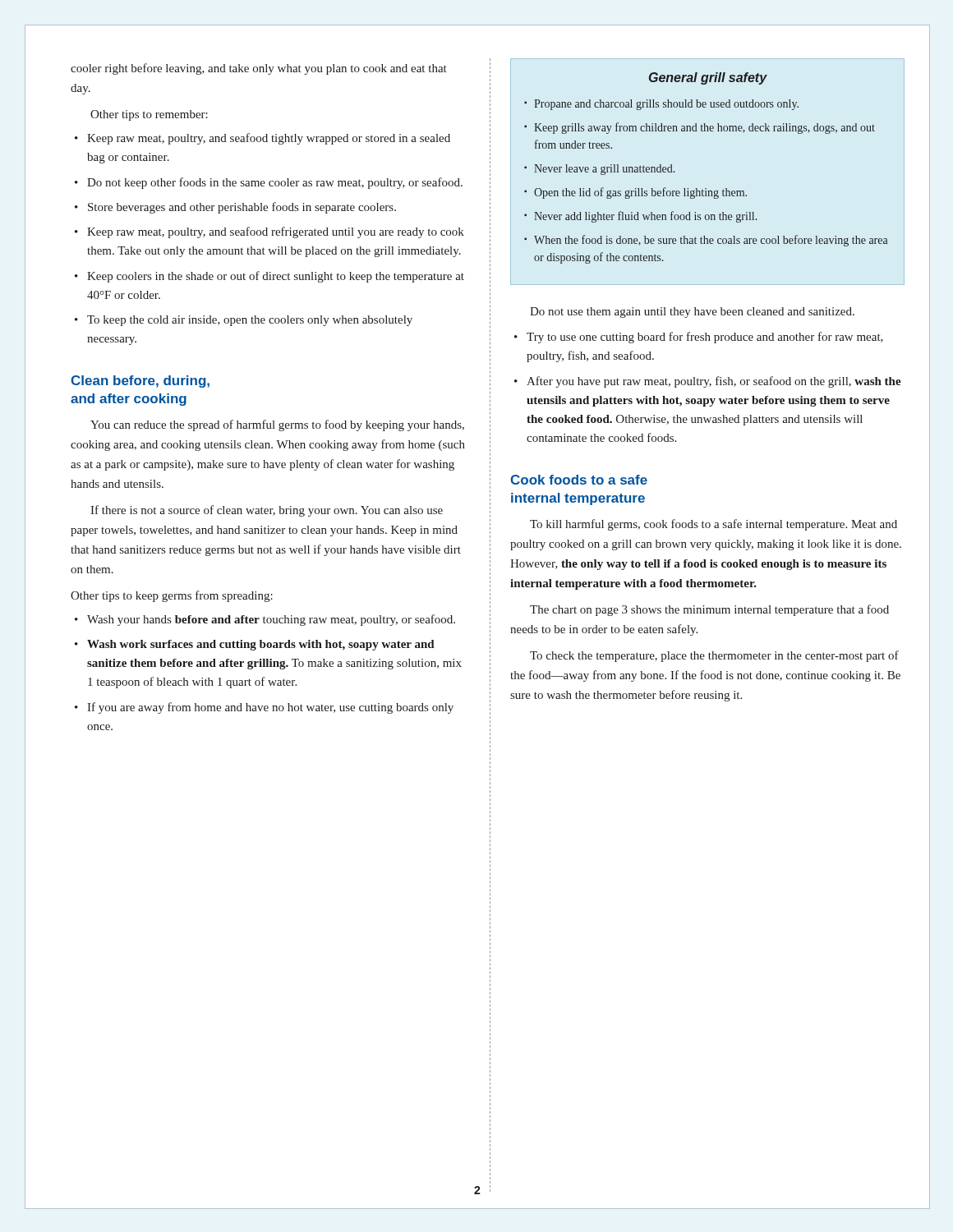Locate the infographic
This screenshot has width=953, height=1232.
pos(707,172)
